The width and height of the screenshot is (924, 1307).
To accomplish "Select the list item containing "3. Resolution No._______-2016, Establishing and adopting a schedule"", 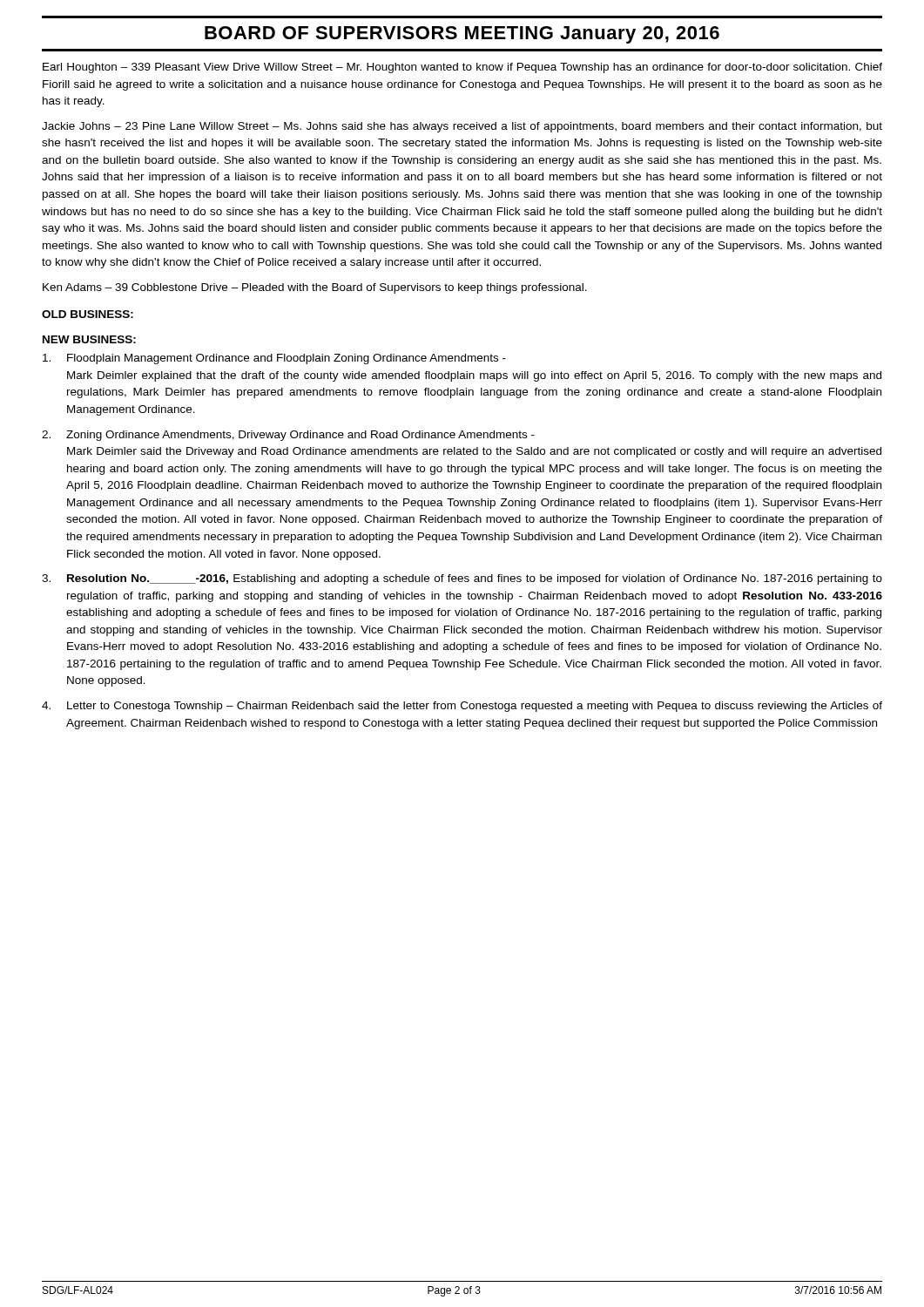I will (x=462, y=630).
